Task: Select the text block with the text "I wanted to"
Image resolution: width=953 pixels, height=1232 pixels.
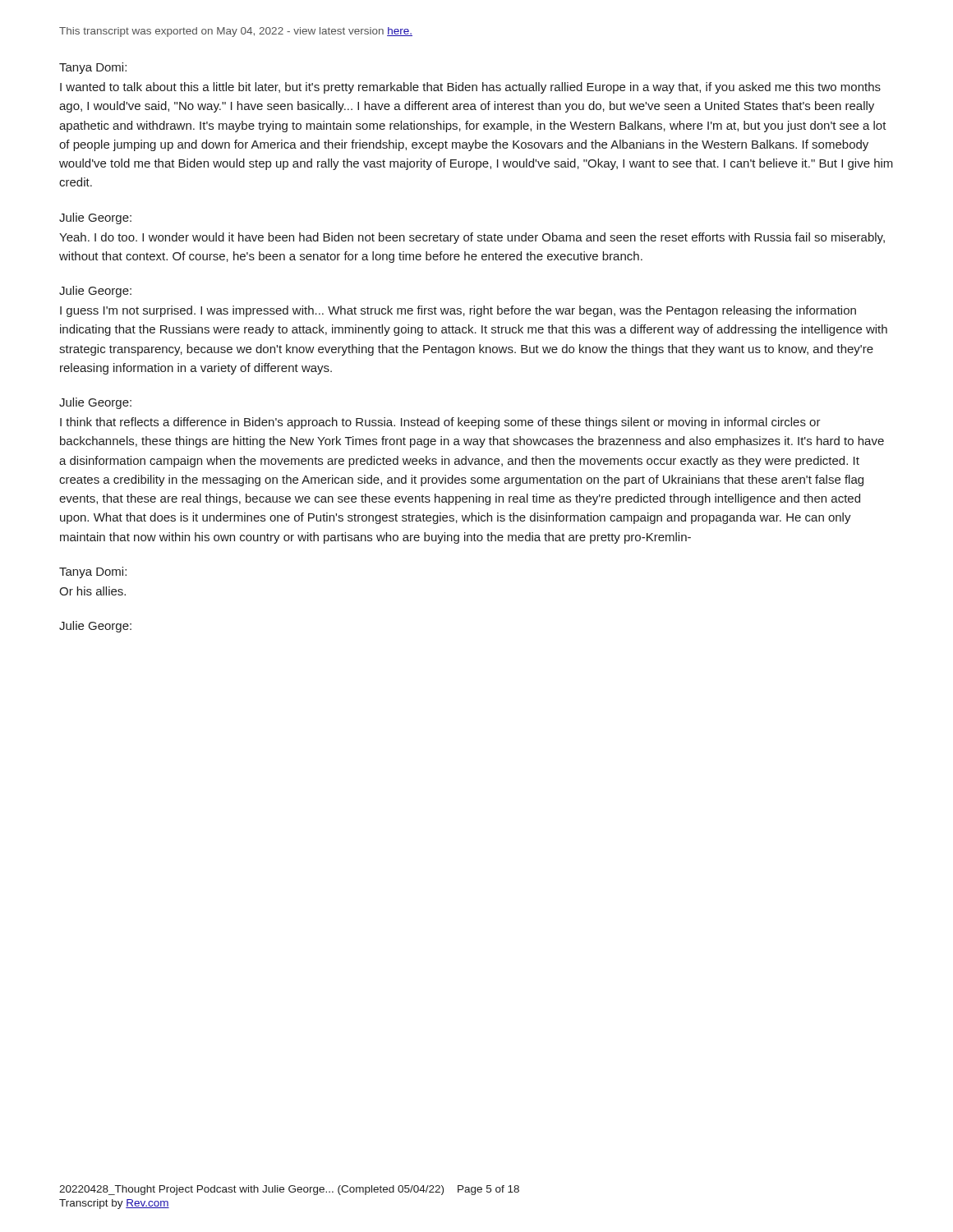Action: point(476,134)
